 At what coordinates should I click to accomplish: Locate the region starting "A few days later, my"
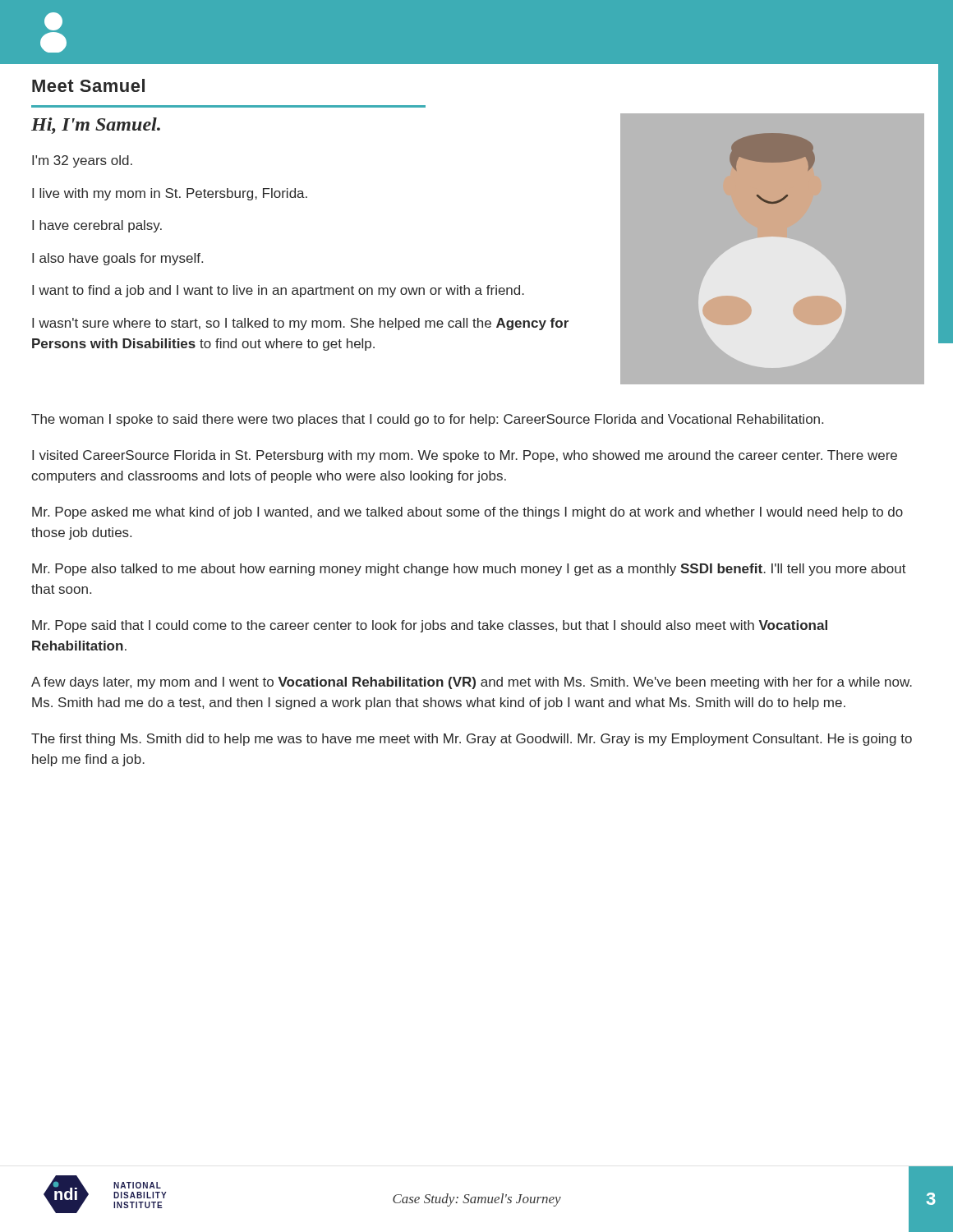click(472, 692)
